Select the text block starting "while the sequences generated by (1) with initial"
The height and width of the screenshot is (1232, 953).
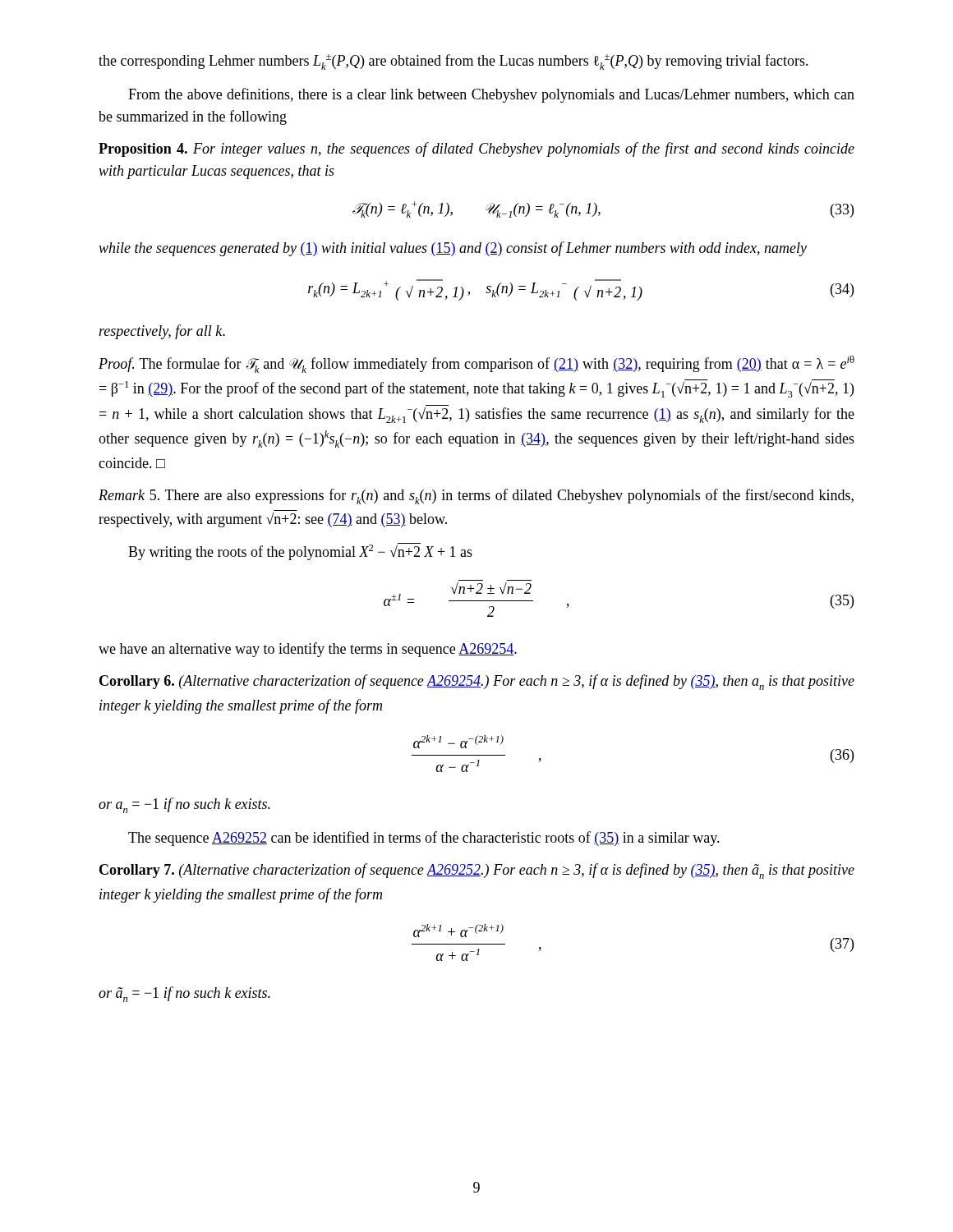(x=476, y=248)
